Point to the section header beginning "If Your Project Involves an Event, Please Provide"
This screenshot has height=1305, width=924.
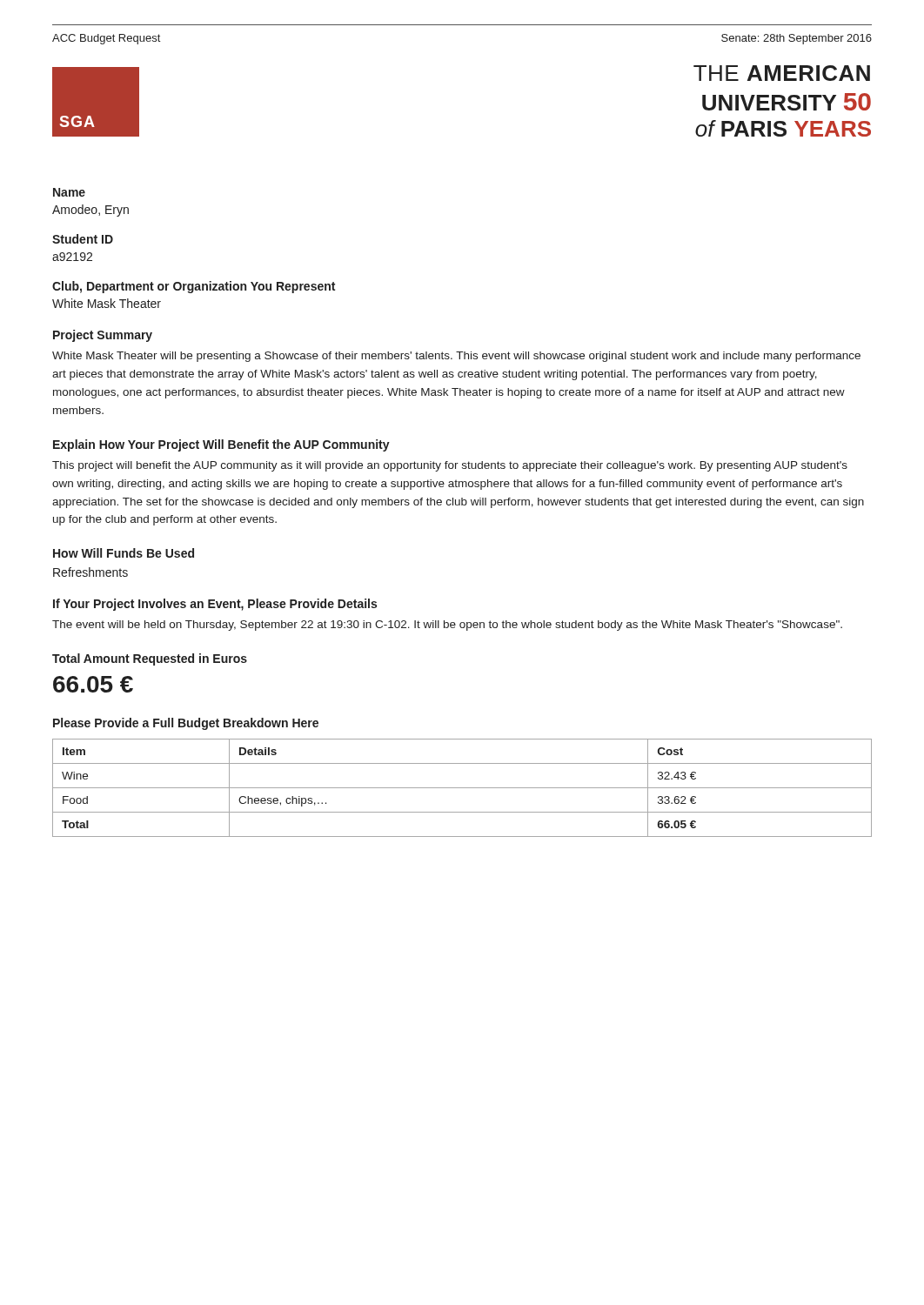[215, 604]
